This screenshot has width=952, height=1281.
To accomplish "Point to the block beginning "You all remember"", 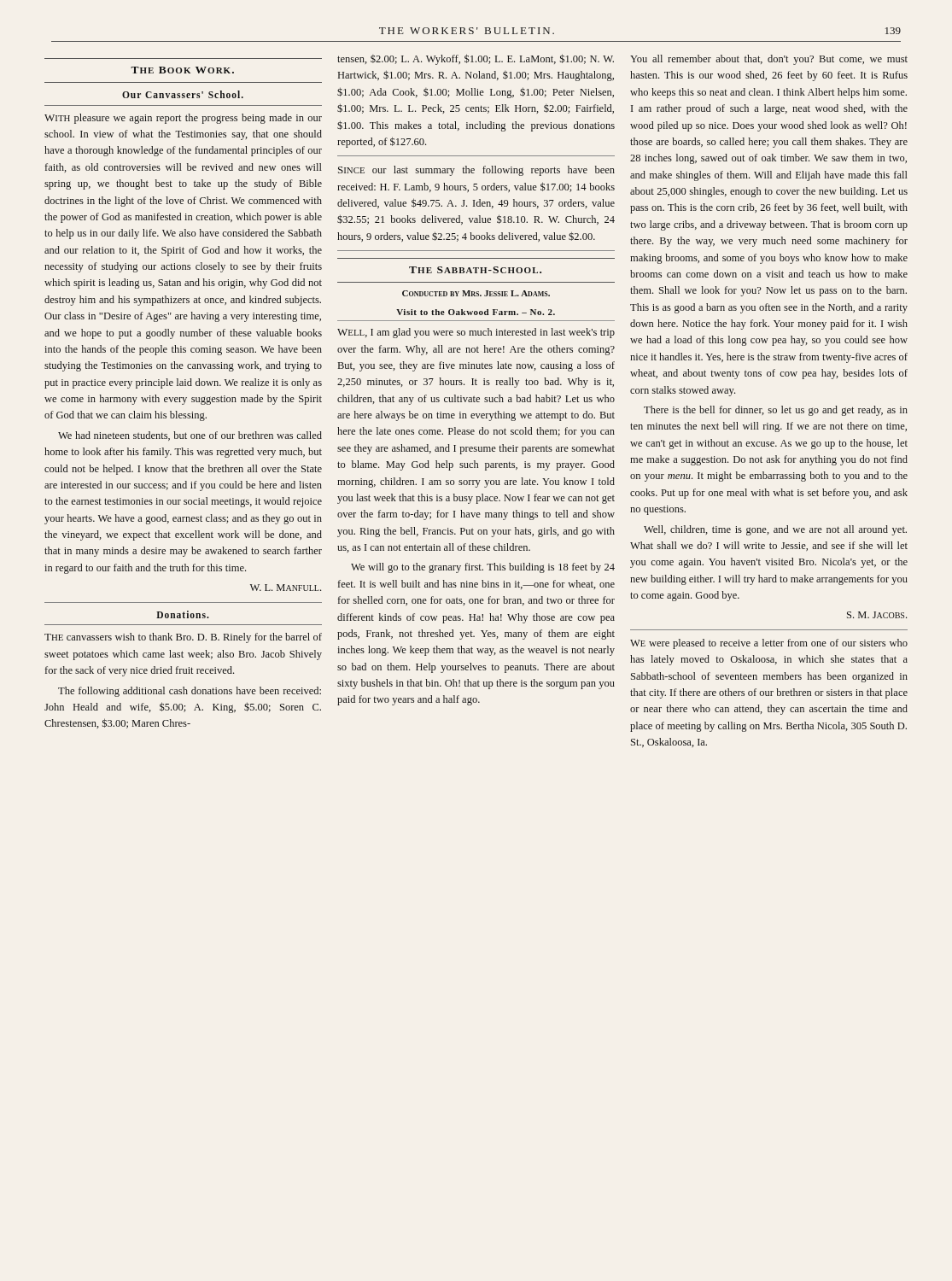I will point(769,338).
